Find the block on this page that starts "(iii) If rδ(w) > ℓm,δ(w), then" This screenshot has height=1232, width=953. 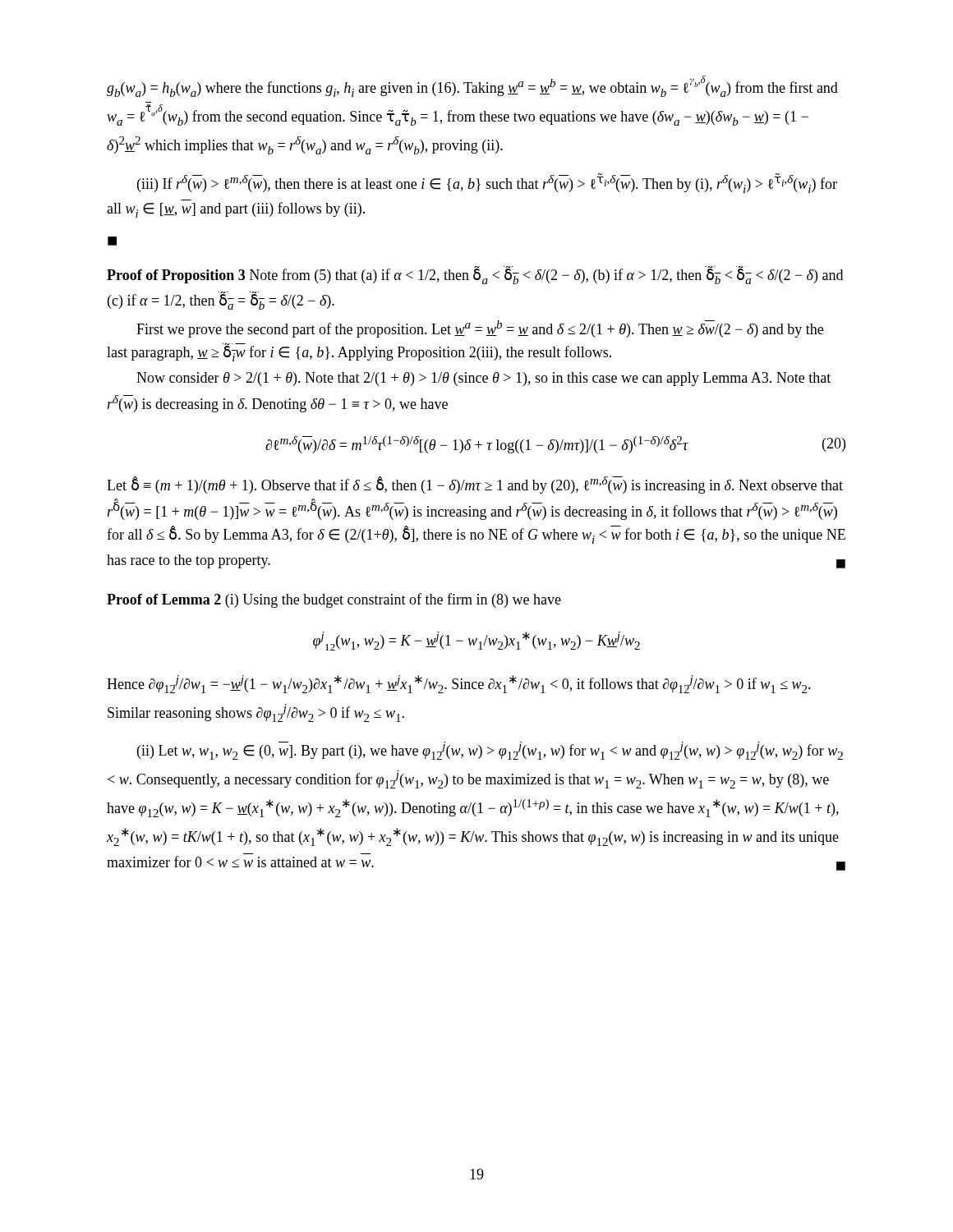[476, 197]
